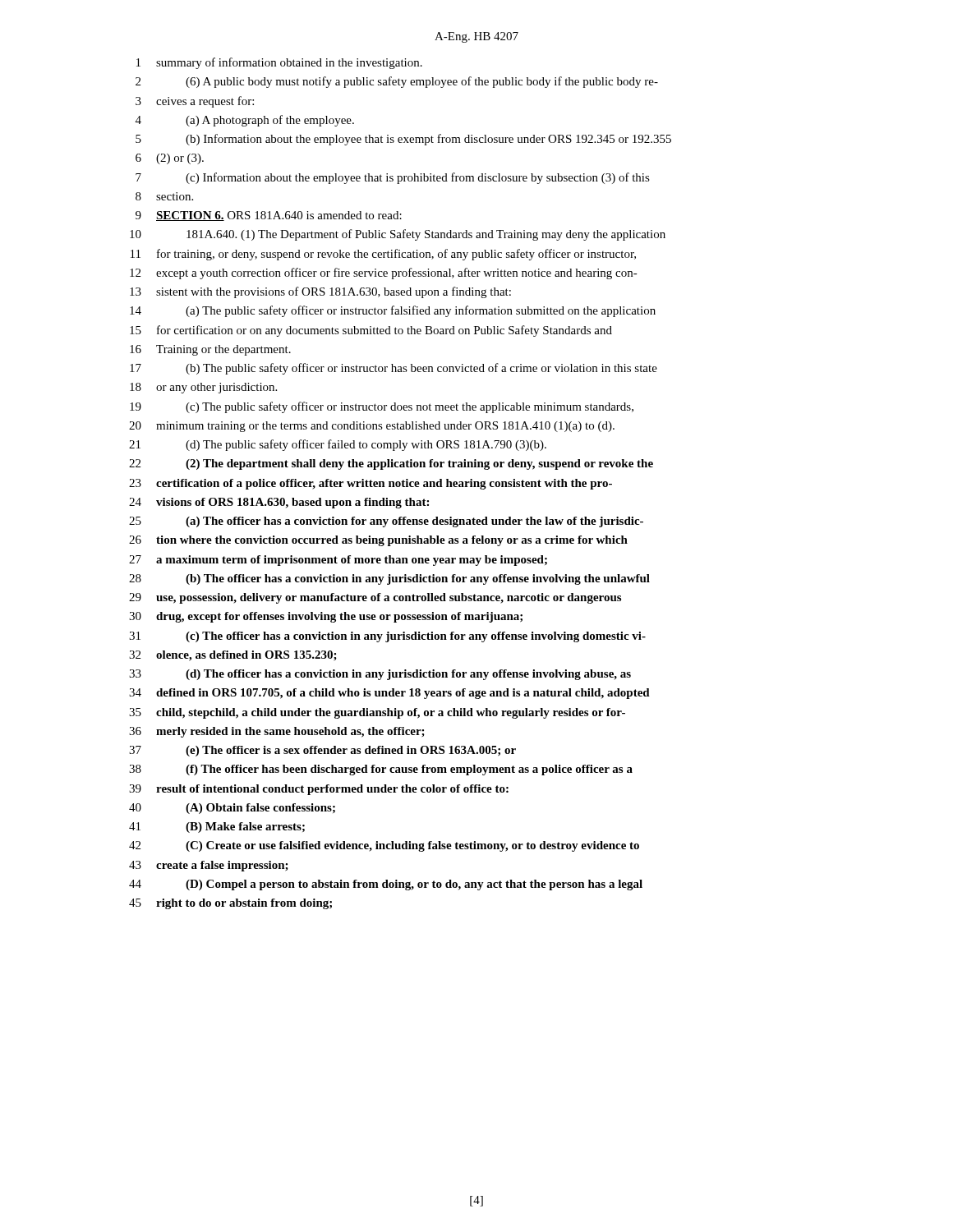Click the passage that begins "10 181A.640. (1) The"
Viewport: 953px width, 1232px height.
click(x=485, y=235)
